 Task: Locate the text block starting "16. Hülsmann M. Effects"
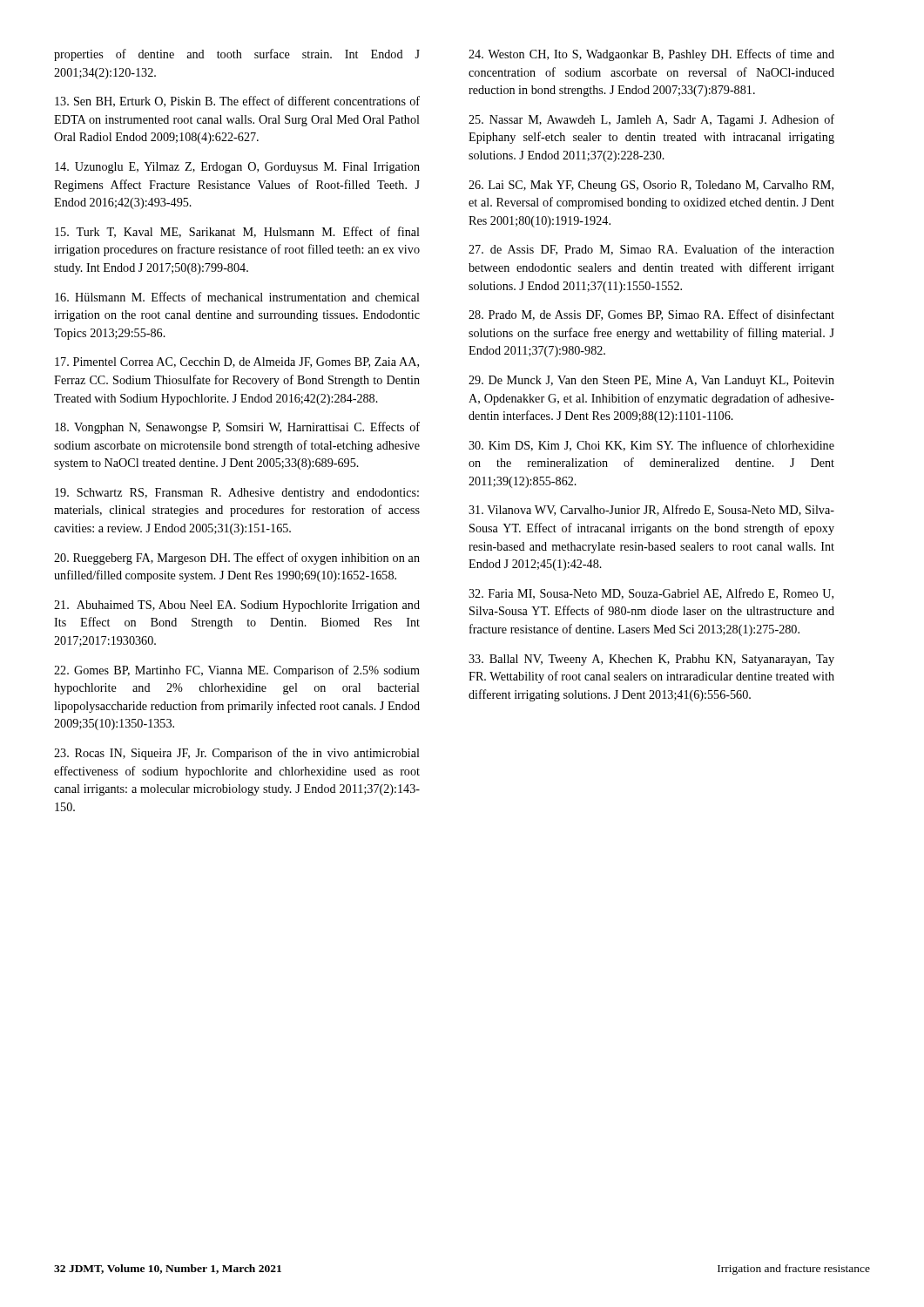(237, 315)
